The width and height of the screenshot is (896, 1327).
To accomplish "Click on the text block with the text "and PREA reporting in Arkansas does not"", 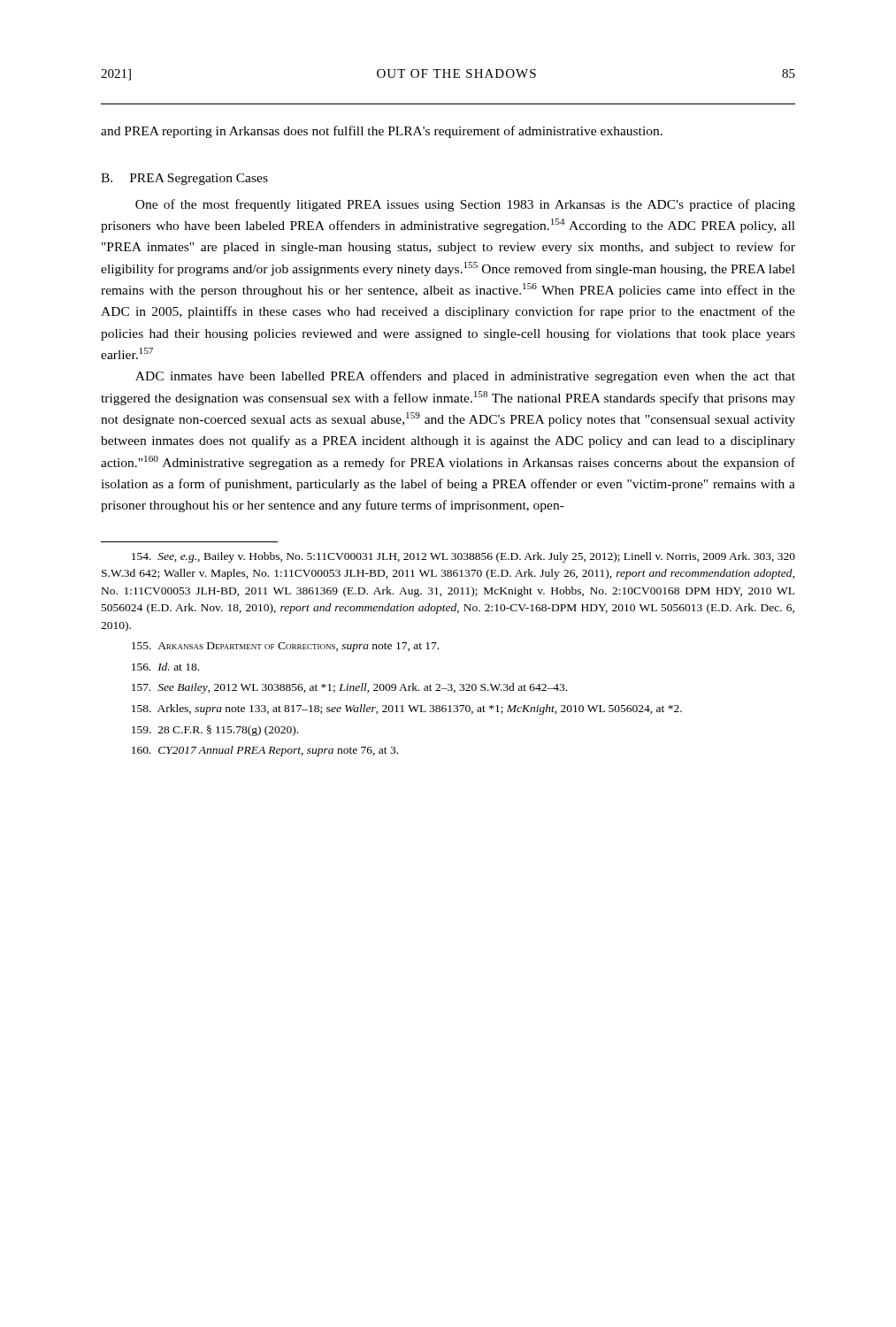I will click(448, 131).
